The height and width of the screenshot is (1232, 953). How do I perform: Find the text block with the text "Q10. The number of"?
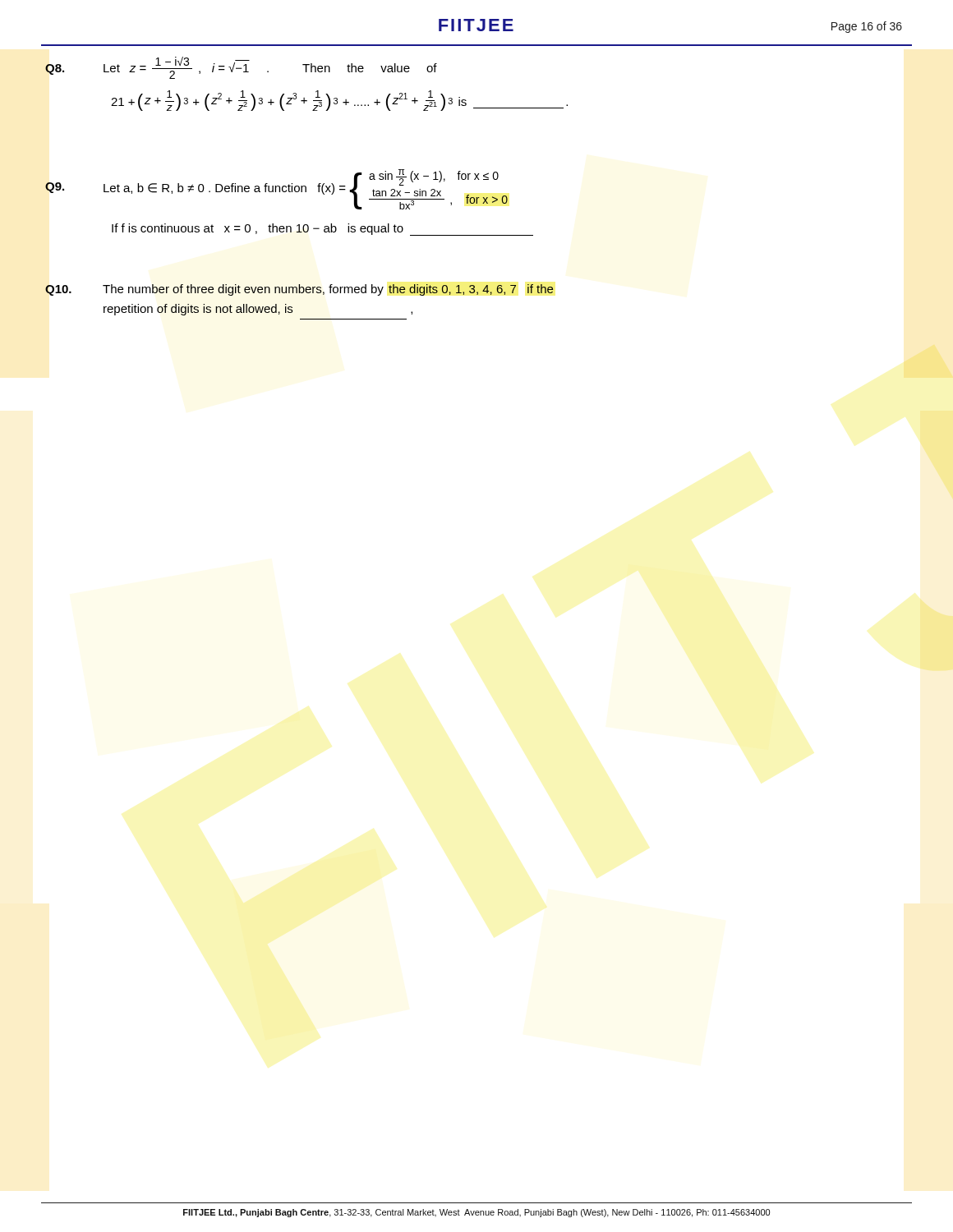pyautogui.click(x=476, y=299)
